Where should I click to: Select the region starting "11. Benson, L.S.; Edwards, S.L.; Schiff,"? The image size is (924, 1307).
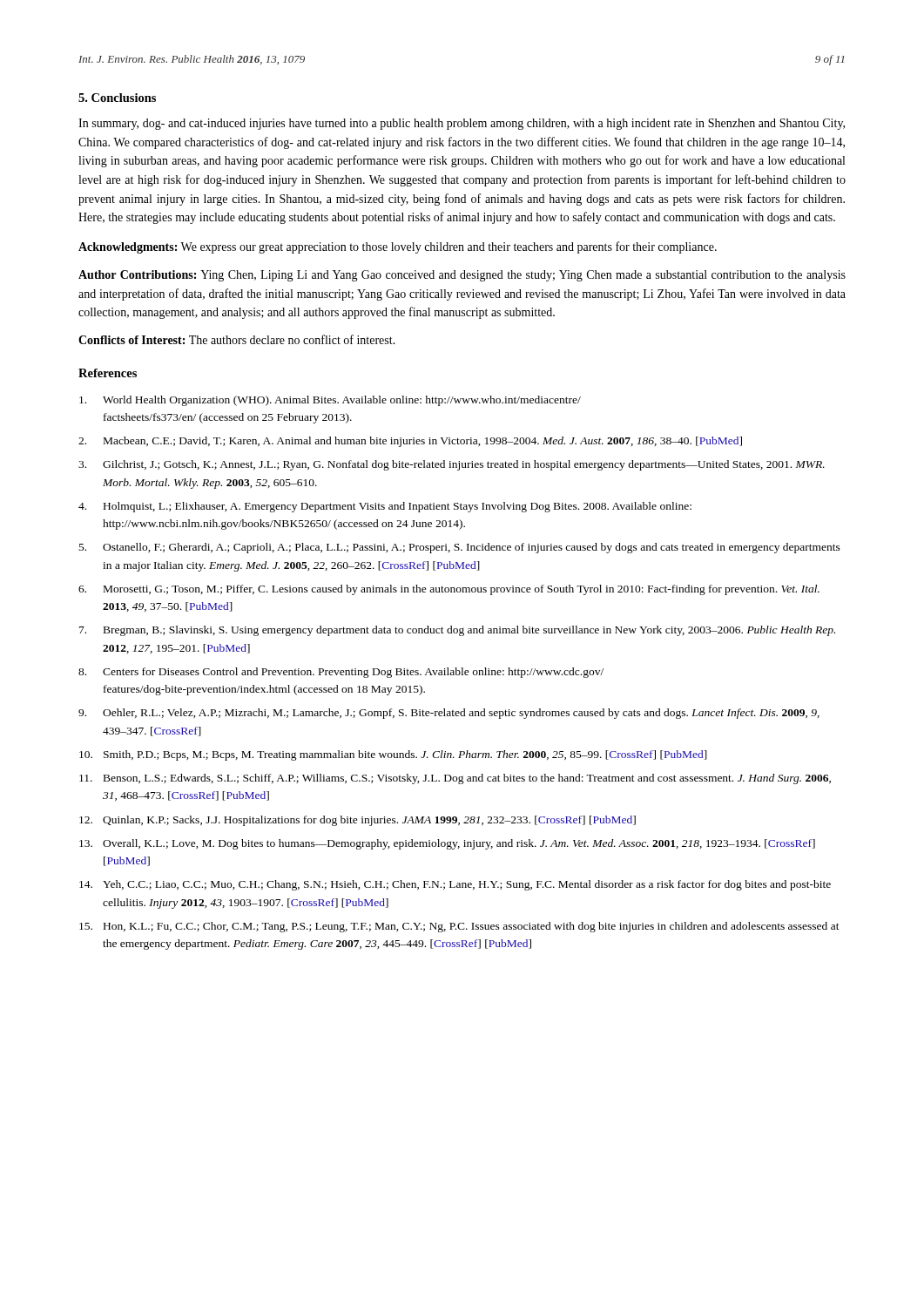tap(462, 787)
